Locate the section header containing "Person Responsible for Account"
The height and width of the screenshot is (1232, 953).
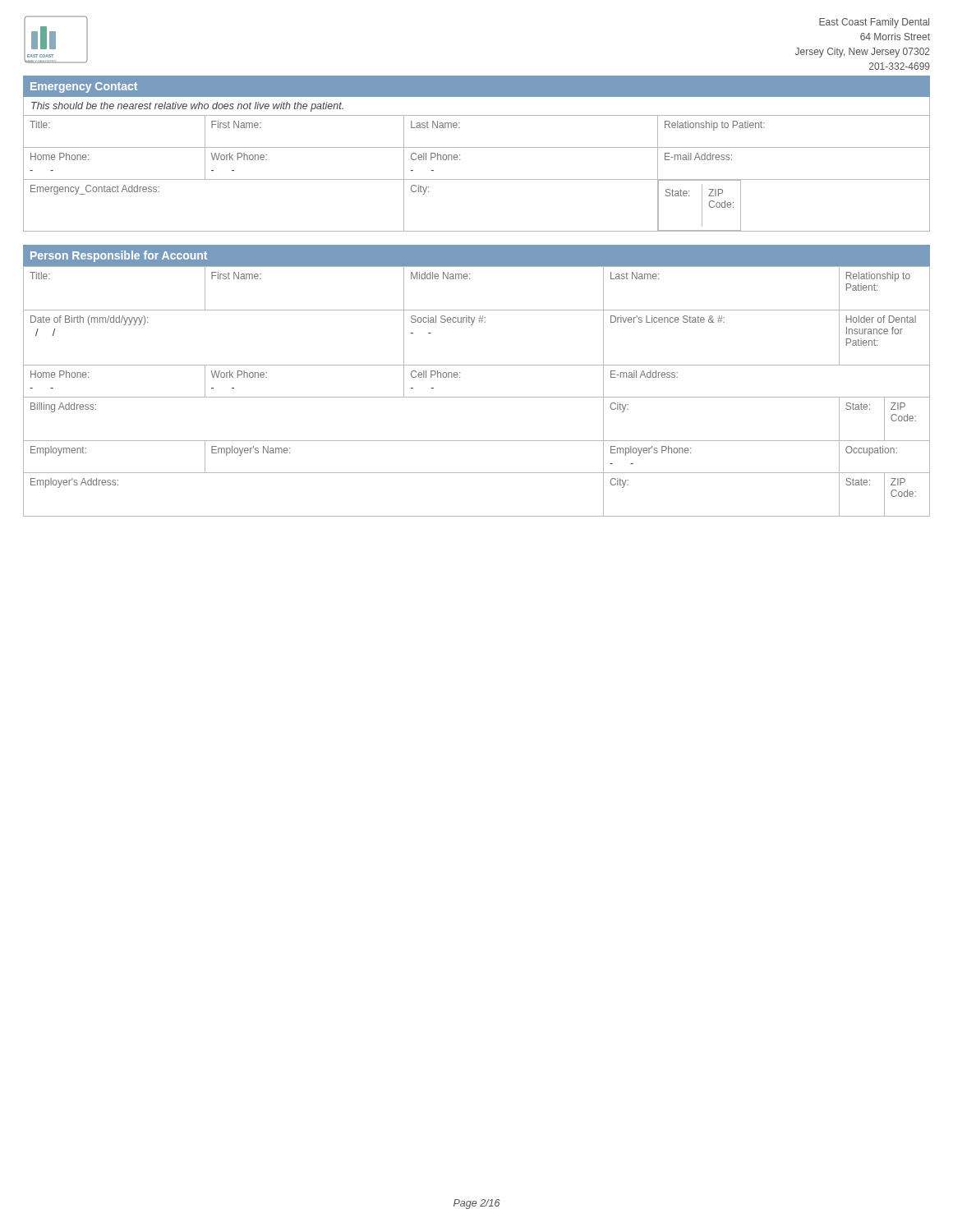pos(119,255)
